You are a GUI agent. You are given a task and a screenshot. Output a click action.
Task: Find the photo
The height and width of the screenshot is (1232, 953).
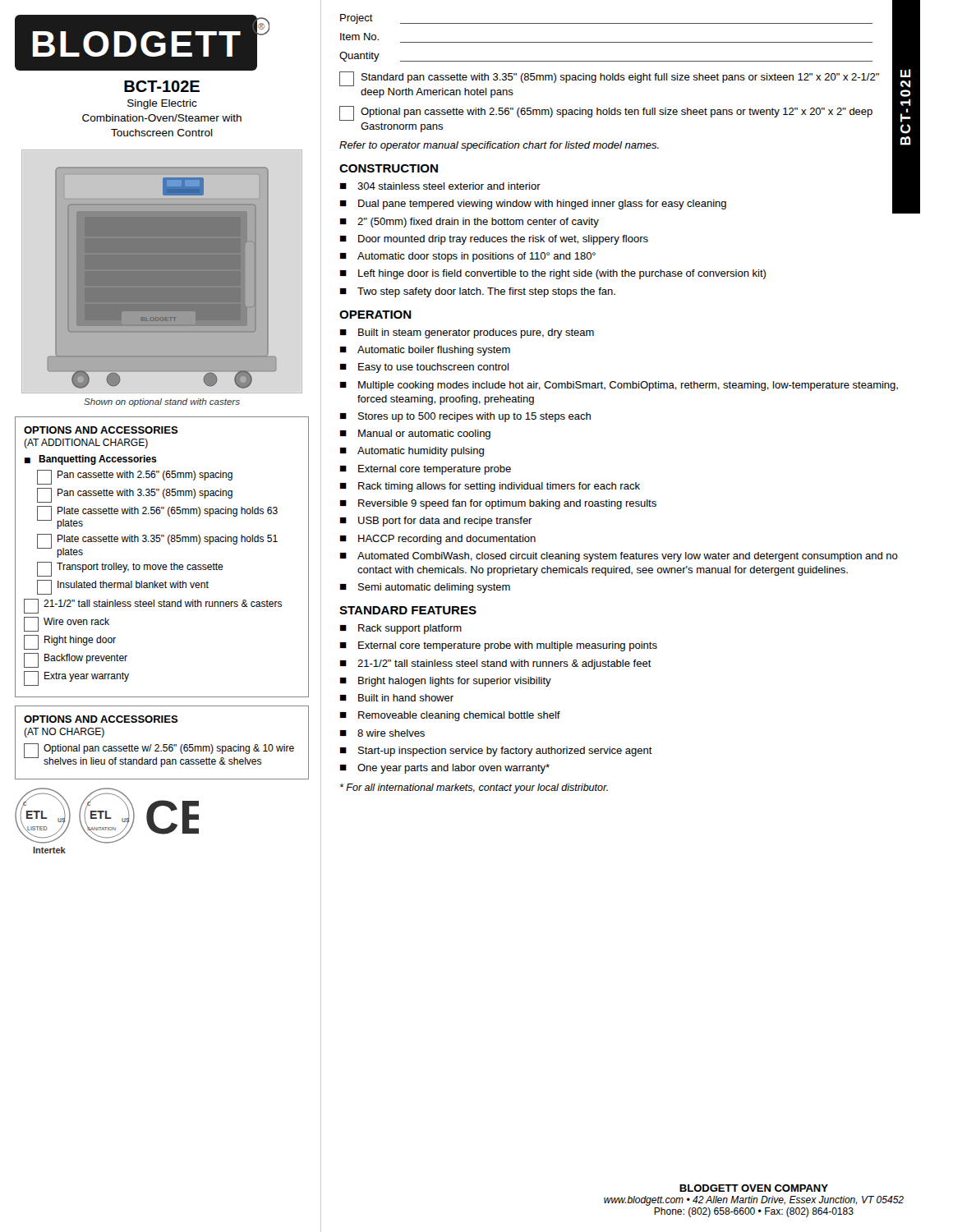pyautogui.click(x=162, y=271)
